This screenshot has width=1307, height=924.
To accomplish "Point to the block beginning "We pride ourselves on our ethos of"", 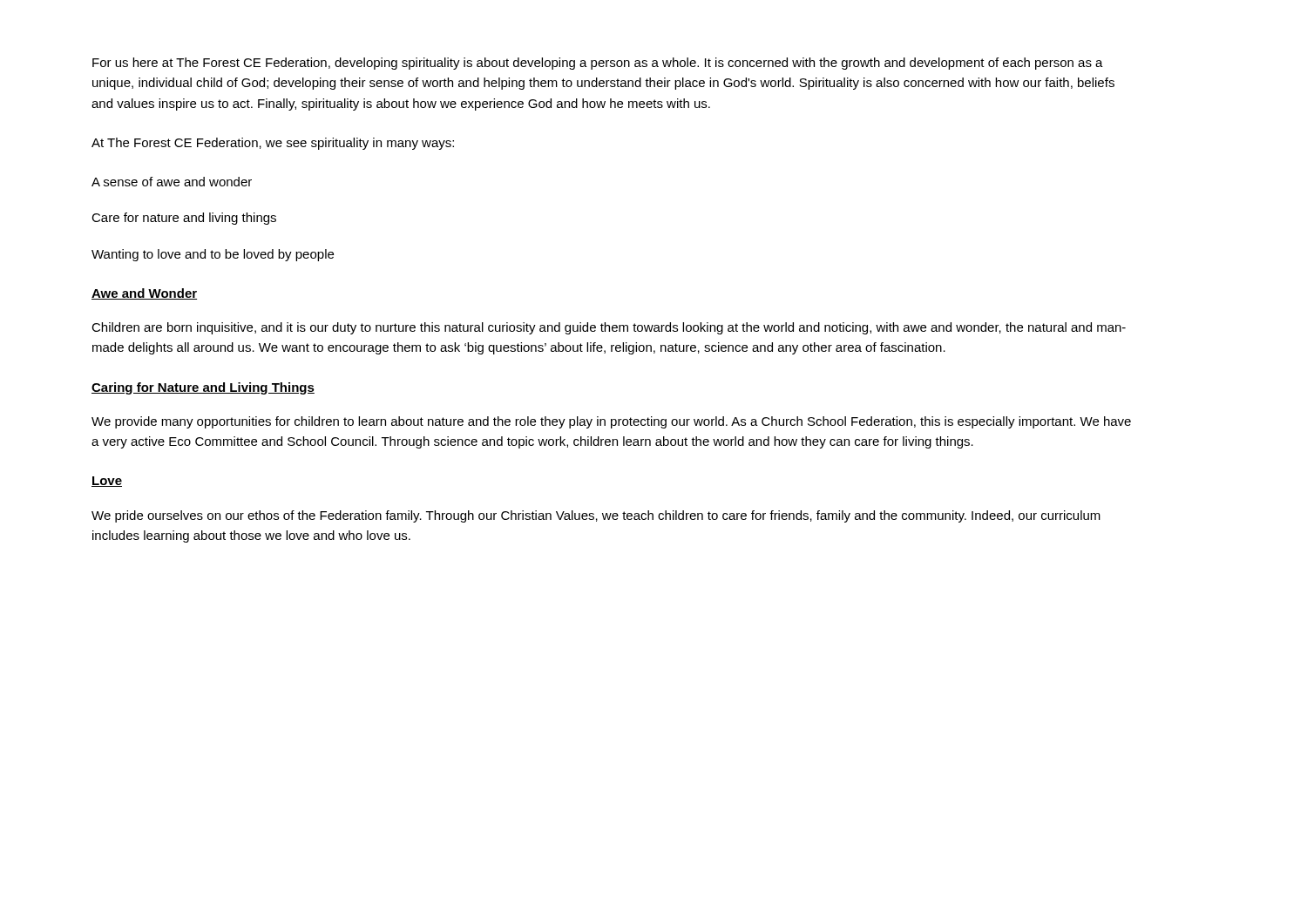I will 596,525.
